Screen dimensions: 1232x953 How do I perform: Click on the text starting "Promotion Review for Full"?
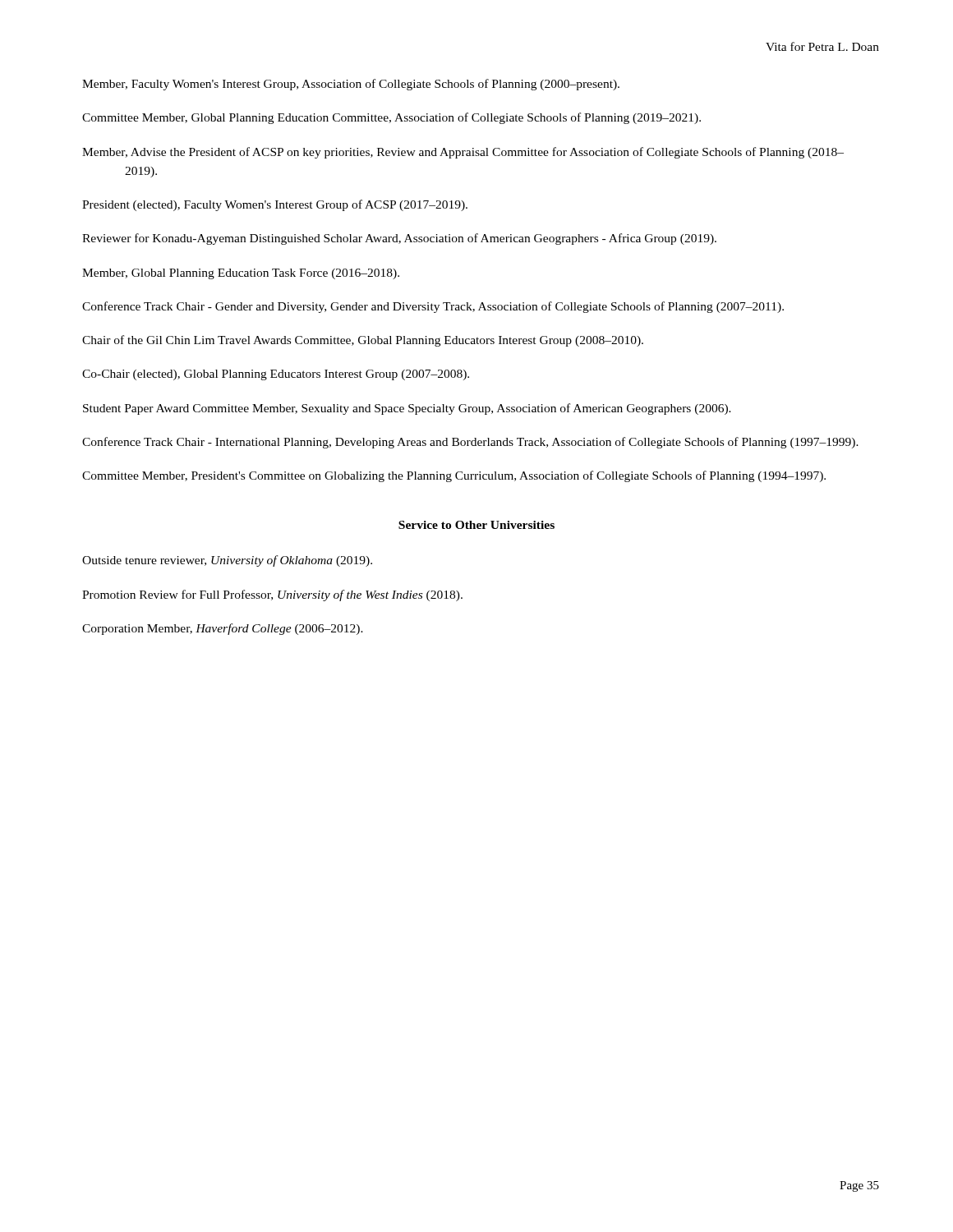273,594
